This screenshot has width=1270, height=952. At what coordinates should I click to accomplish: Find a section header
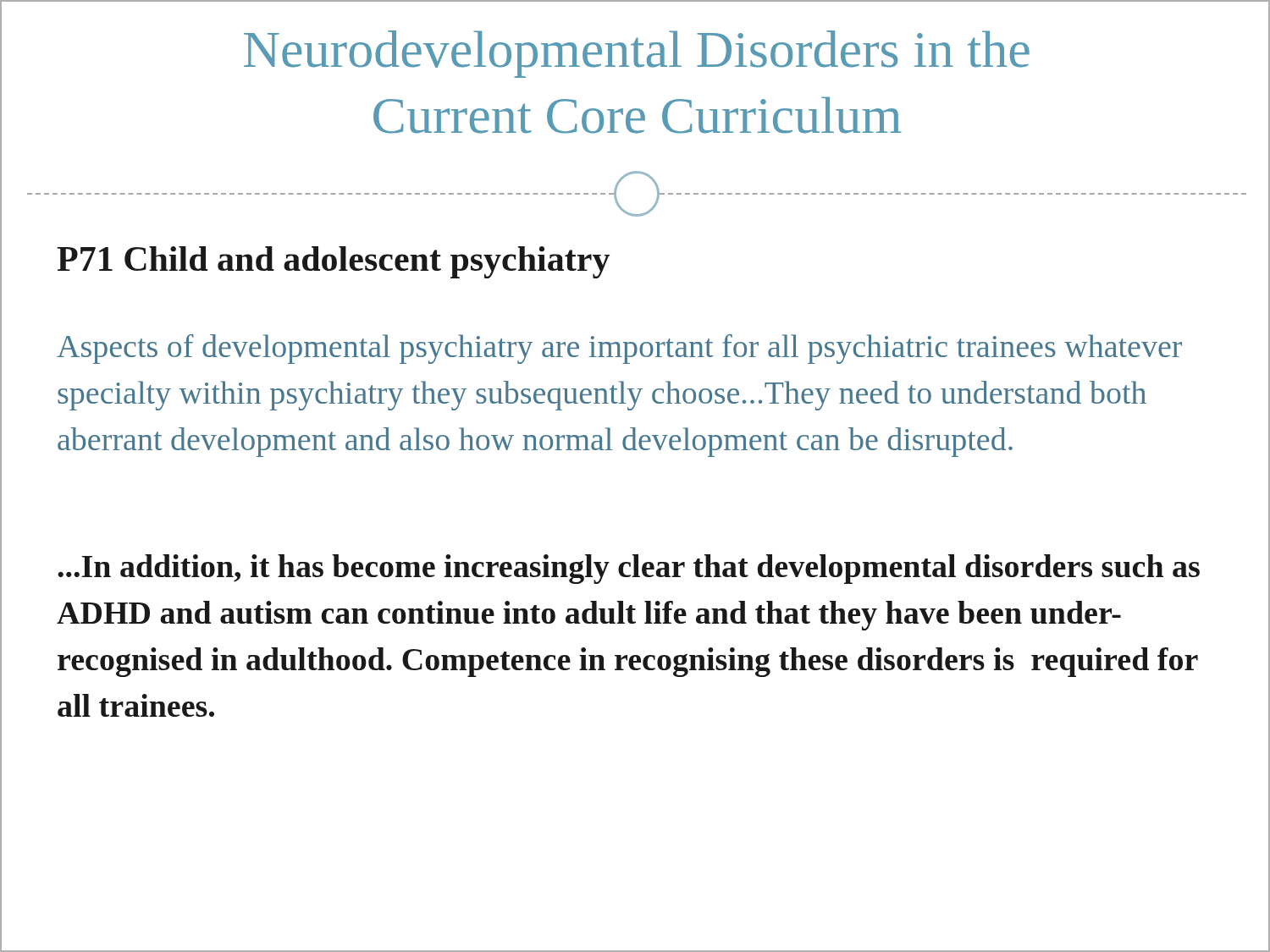(x=333, y=259)
